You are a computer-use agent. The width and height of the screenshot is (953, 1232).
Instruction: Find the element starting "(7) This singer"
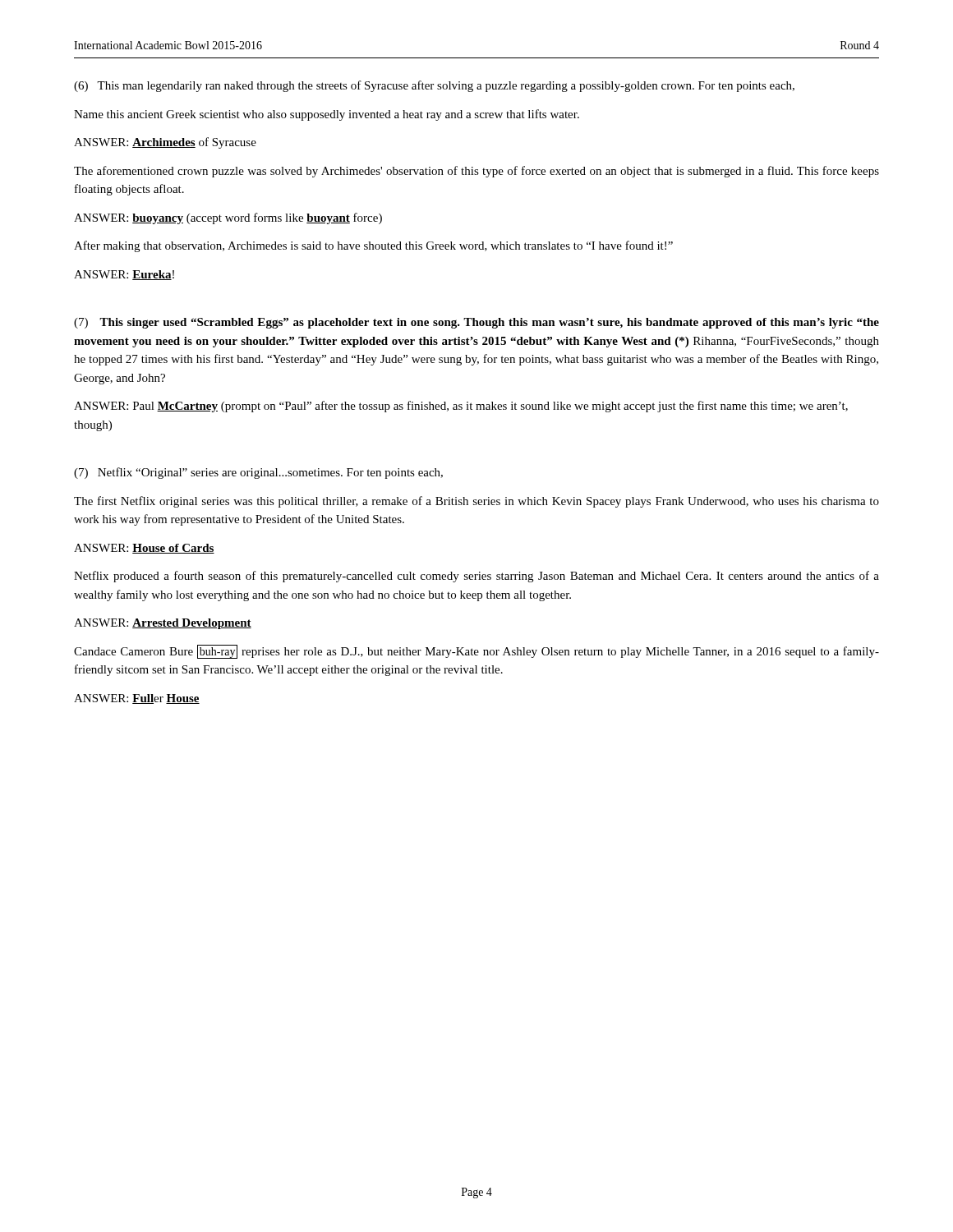coord(476,350)
